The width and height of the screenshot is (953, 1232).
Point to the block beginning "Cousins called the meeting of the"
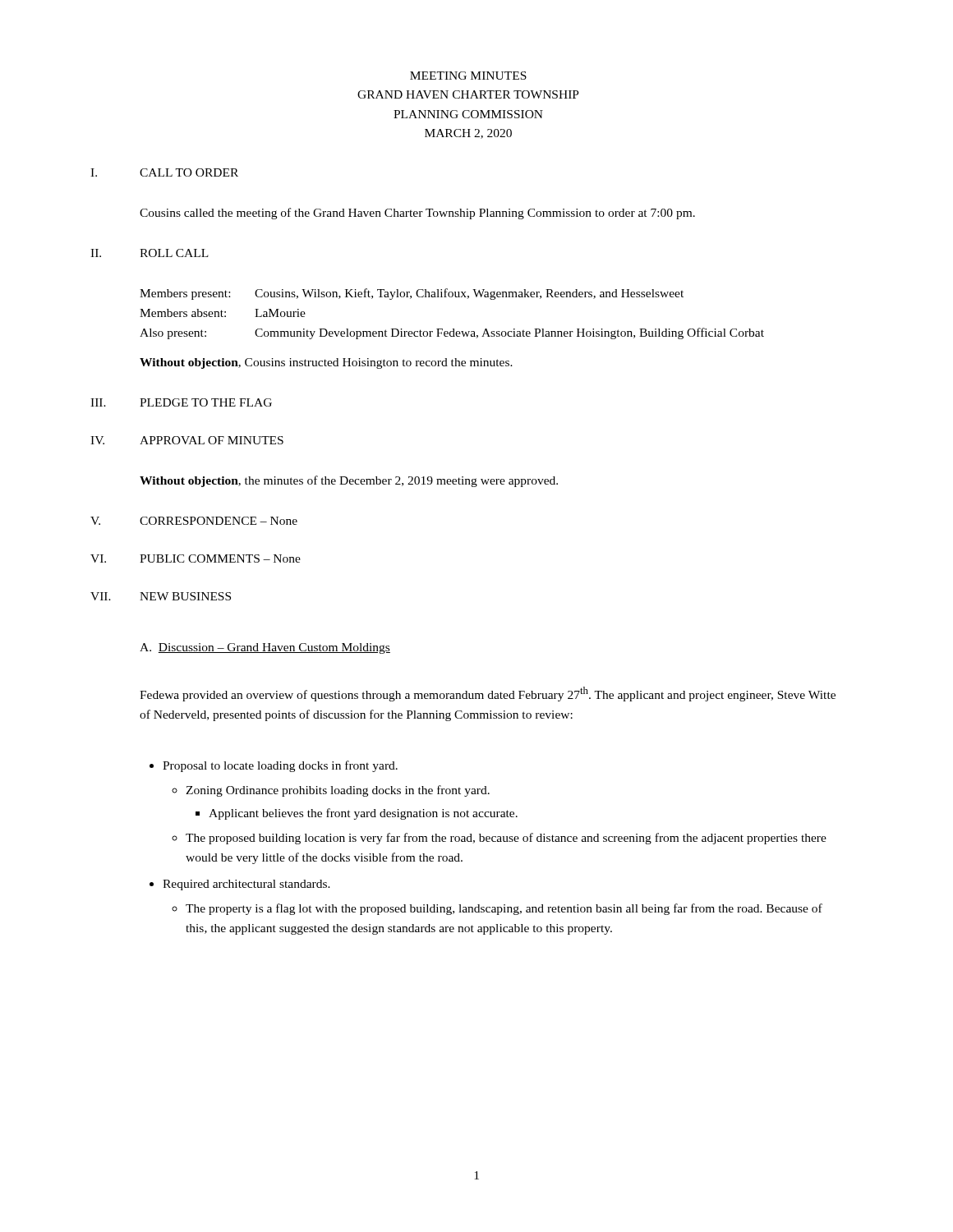point(468,217)
